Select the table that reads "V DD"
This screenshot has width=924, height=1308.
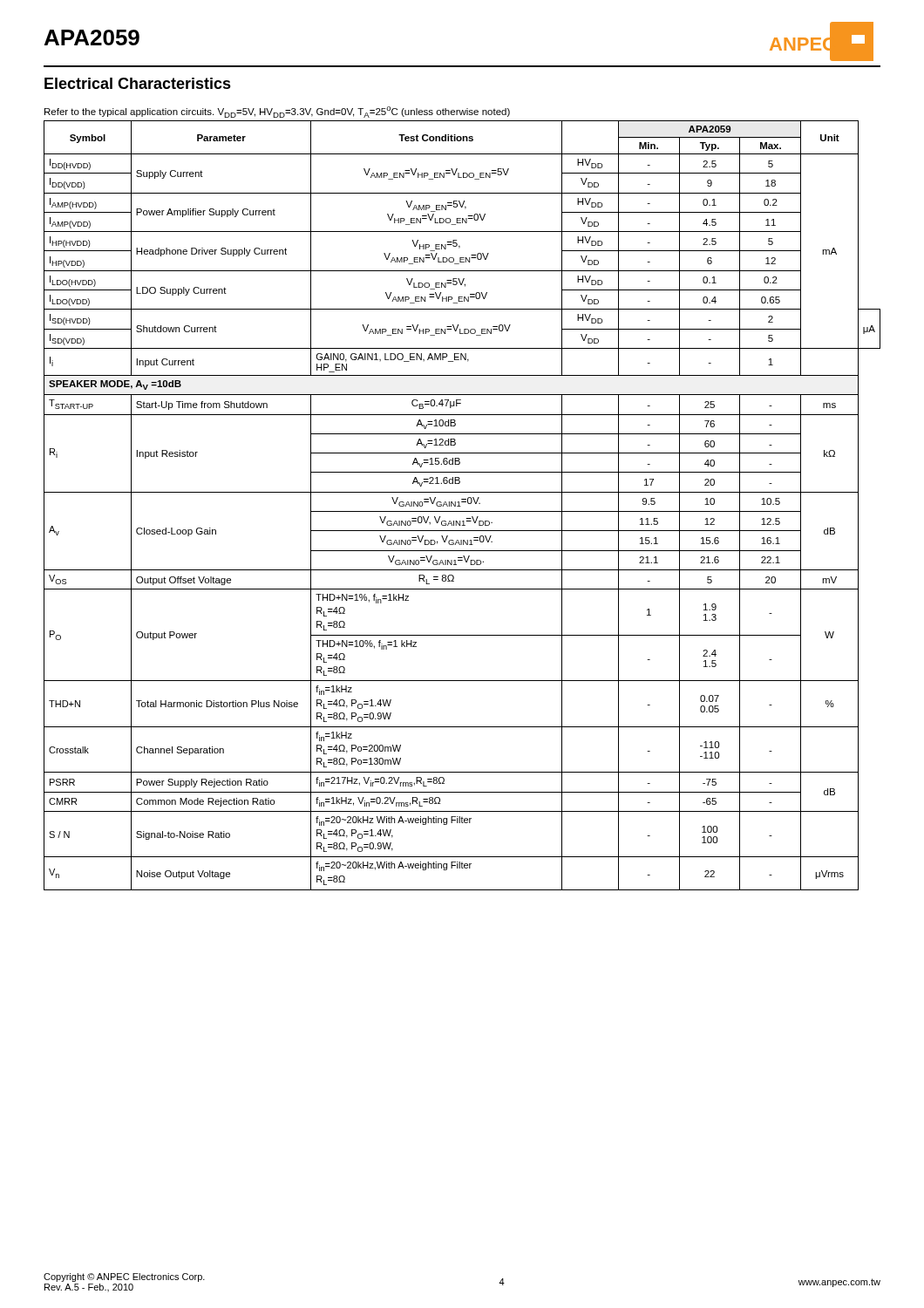pos(462,505)
